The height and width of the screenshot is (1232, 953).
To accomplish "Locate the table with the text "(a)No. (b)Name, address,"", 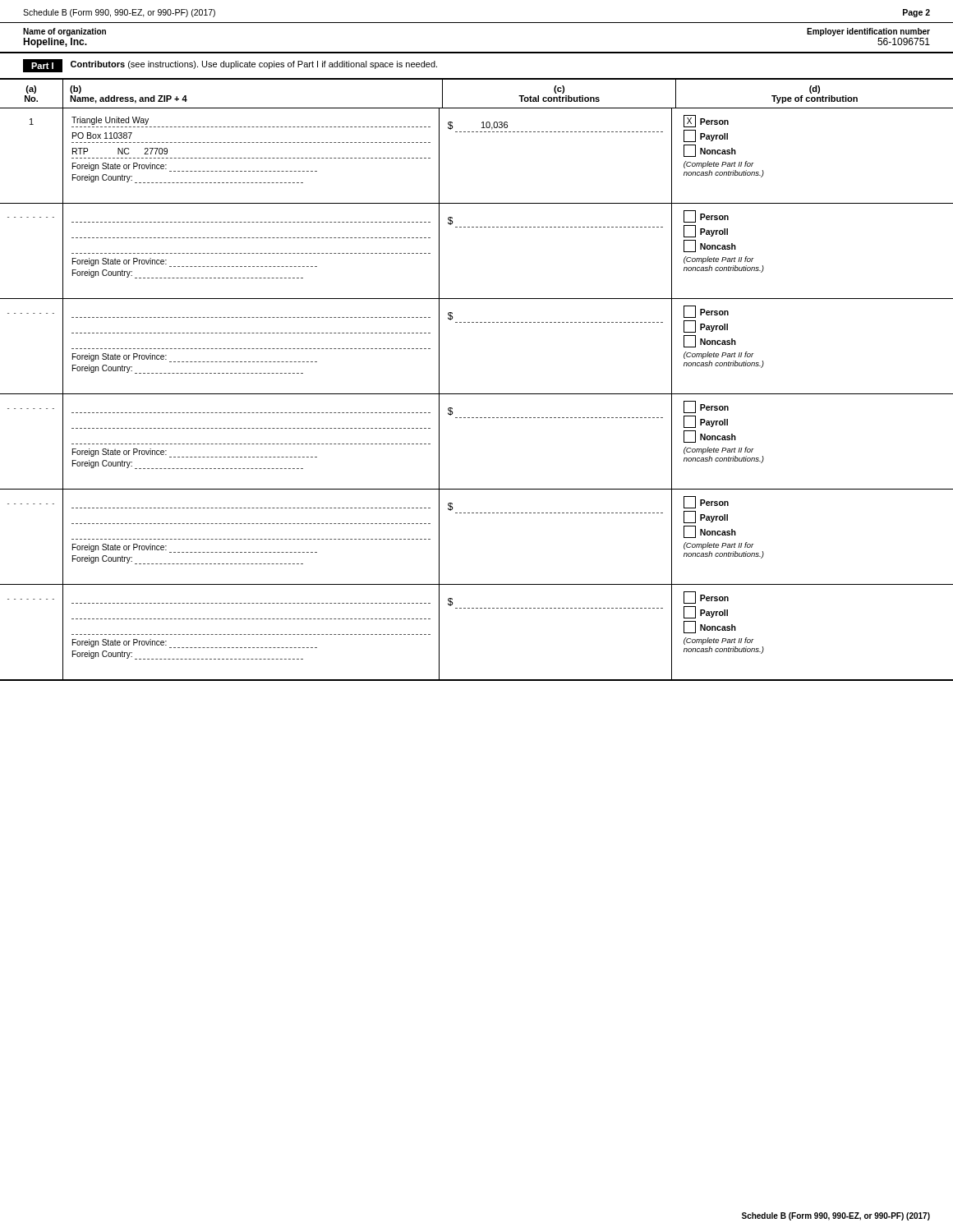I will click(x=476, y=380).
